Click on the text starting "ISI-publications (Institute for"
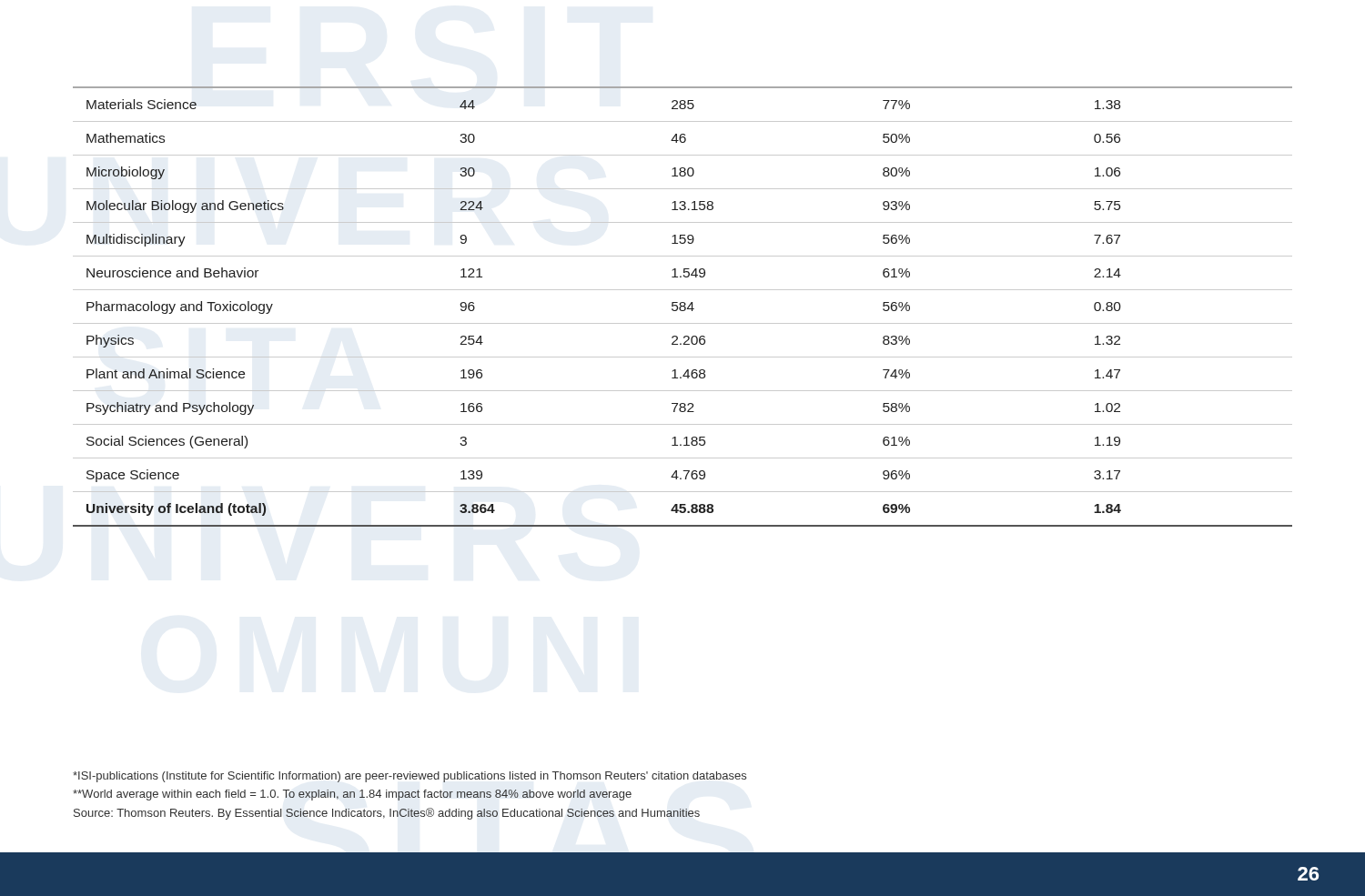Screen dimensions: 896x1365 point(410,794)
